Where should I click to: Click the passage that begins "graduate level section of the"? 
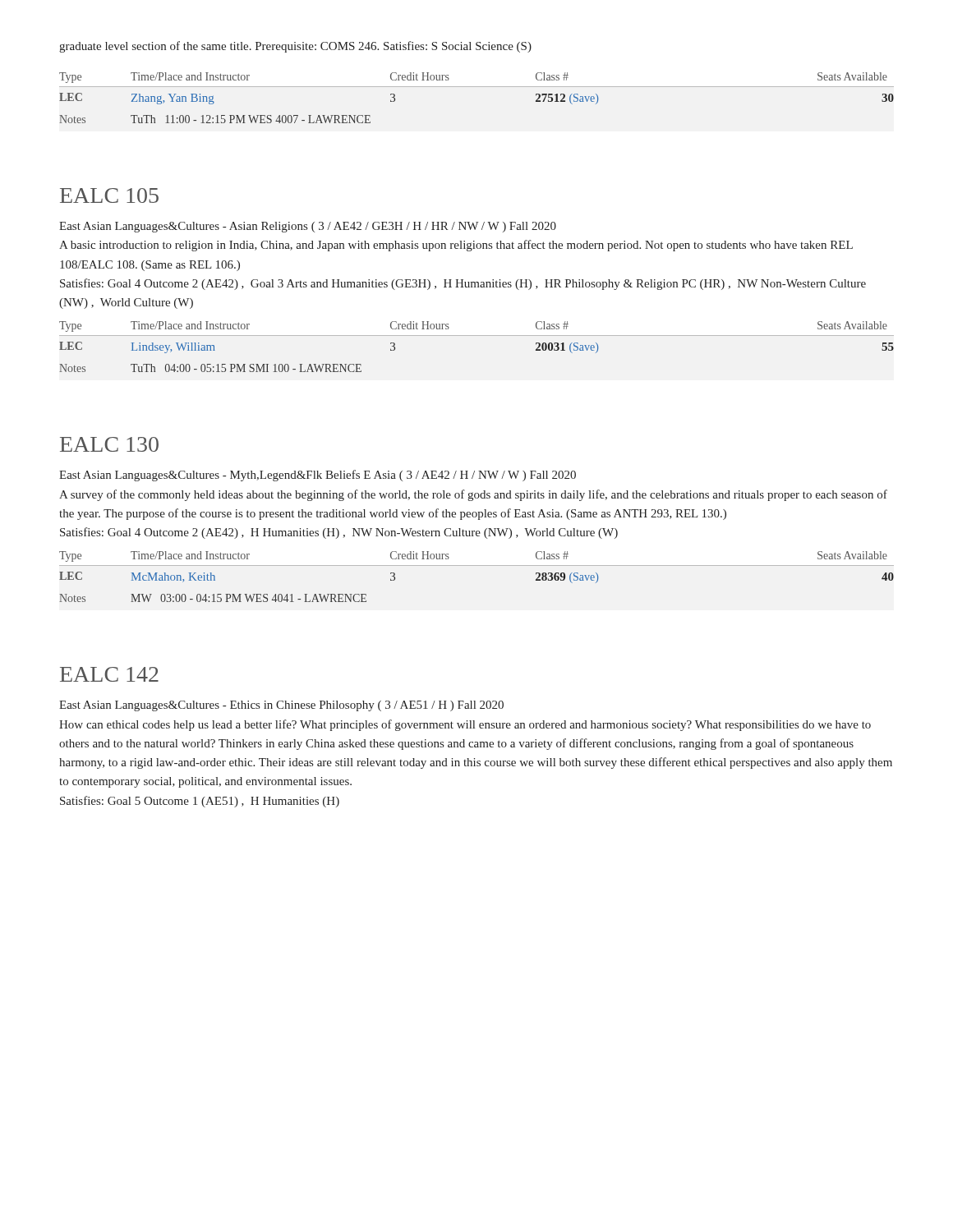click(295, 46)
